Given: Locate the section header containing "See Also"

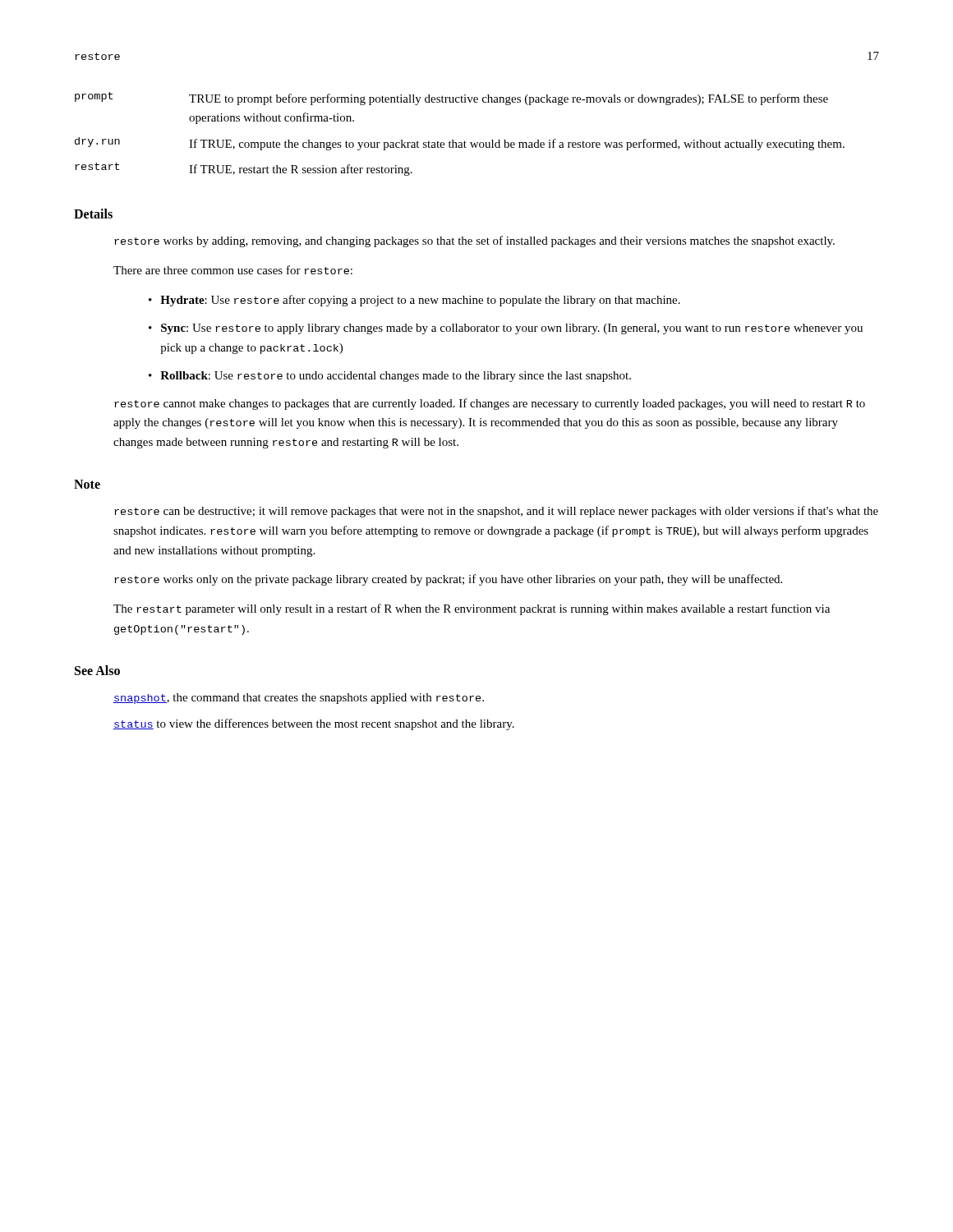Looking at the screenshot, I should click(97, 671).
